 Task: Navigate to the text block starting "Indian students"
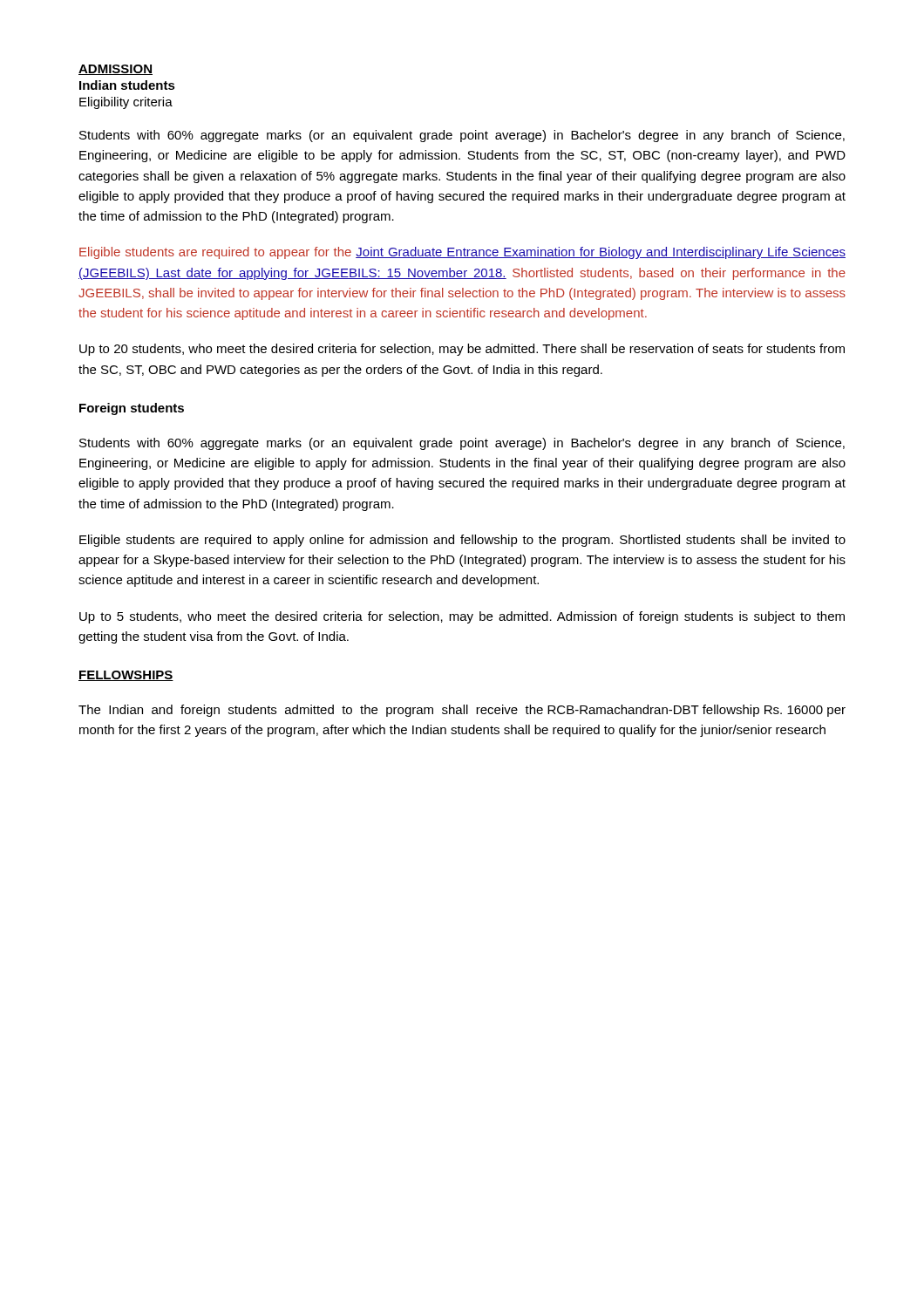127,85
